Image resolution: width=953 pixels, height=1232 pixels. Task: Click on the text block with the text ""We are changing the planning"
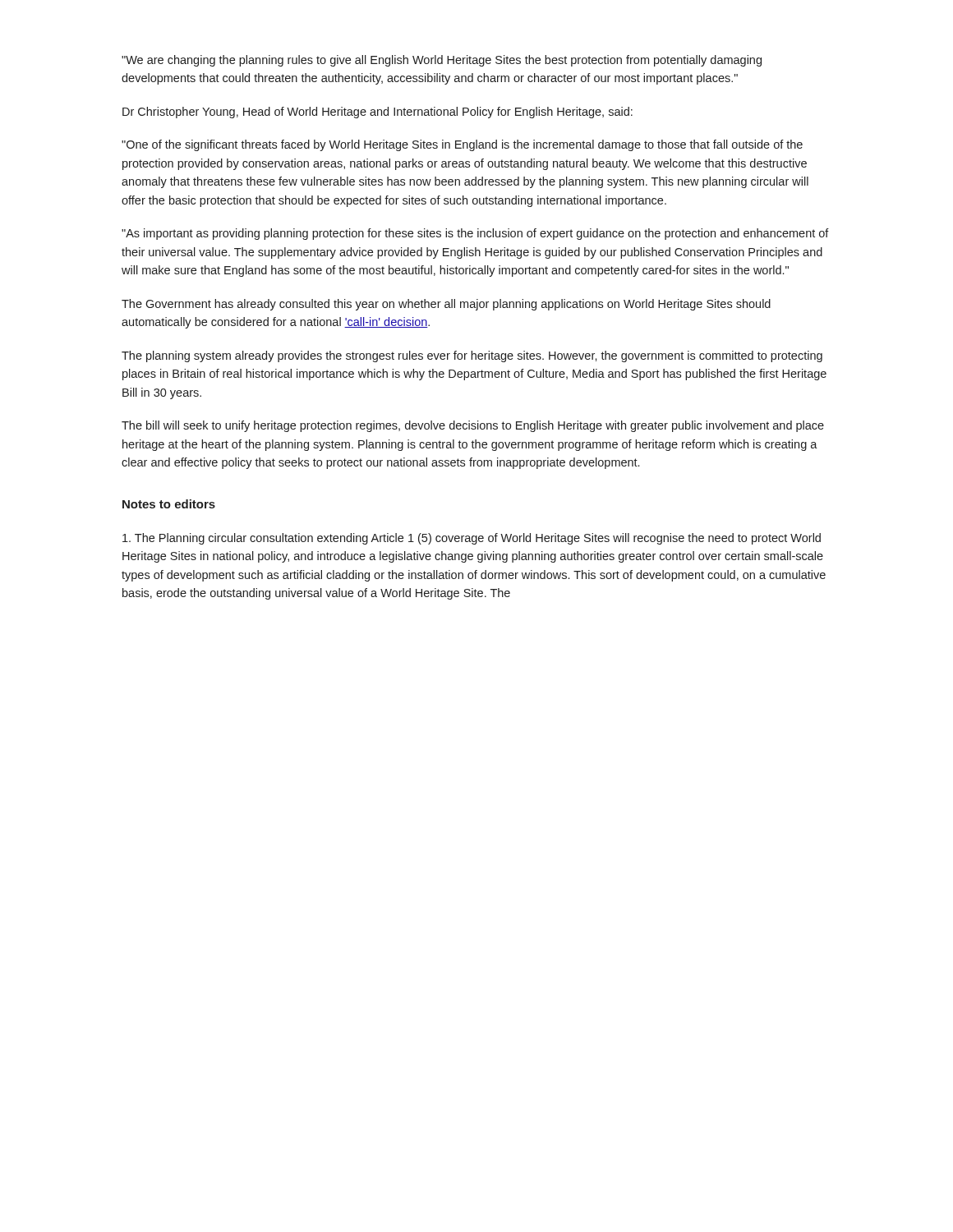click(x=442, y=69)
